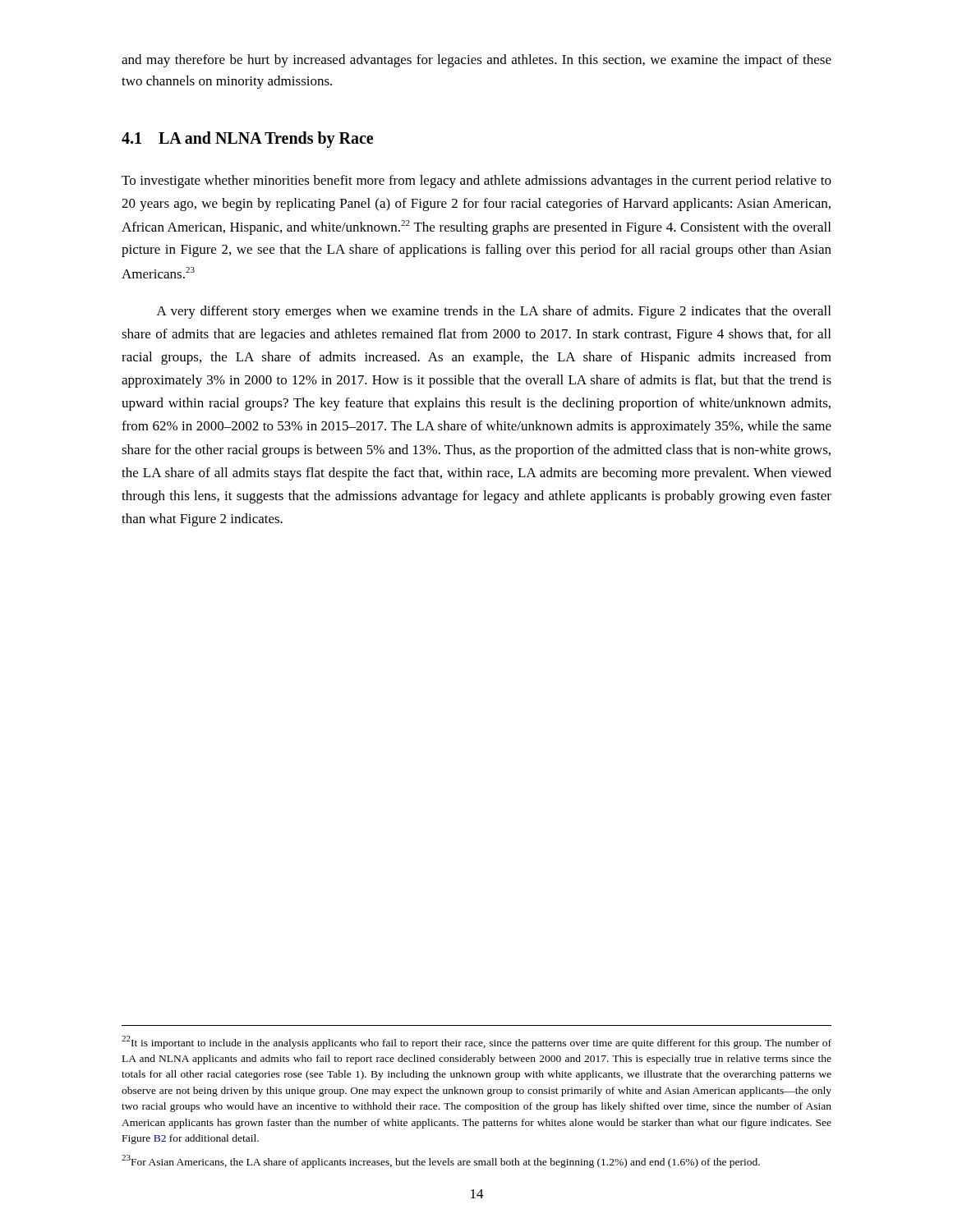Navigate to the text block starting "and may therefore be hurt by"
The image size is (953, 1232).
(x=476, y=70)
